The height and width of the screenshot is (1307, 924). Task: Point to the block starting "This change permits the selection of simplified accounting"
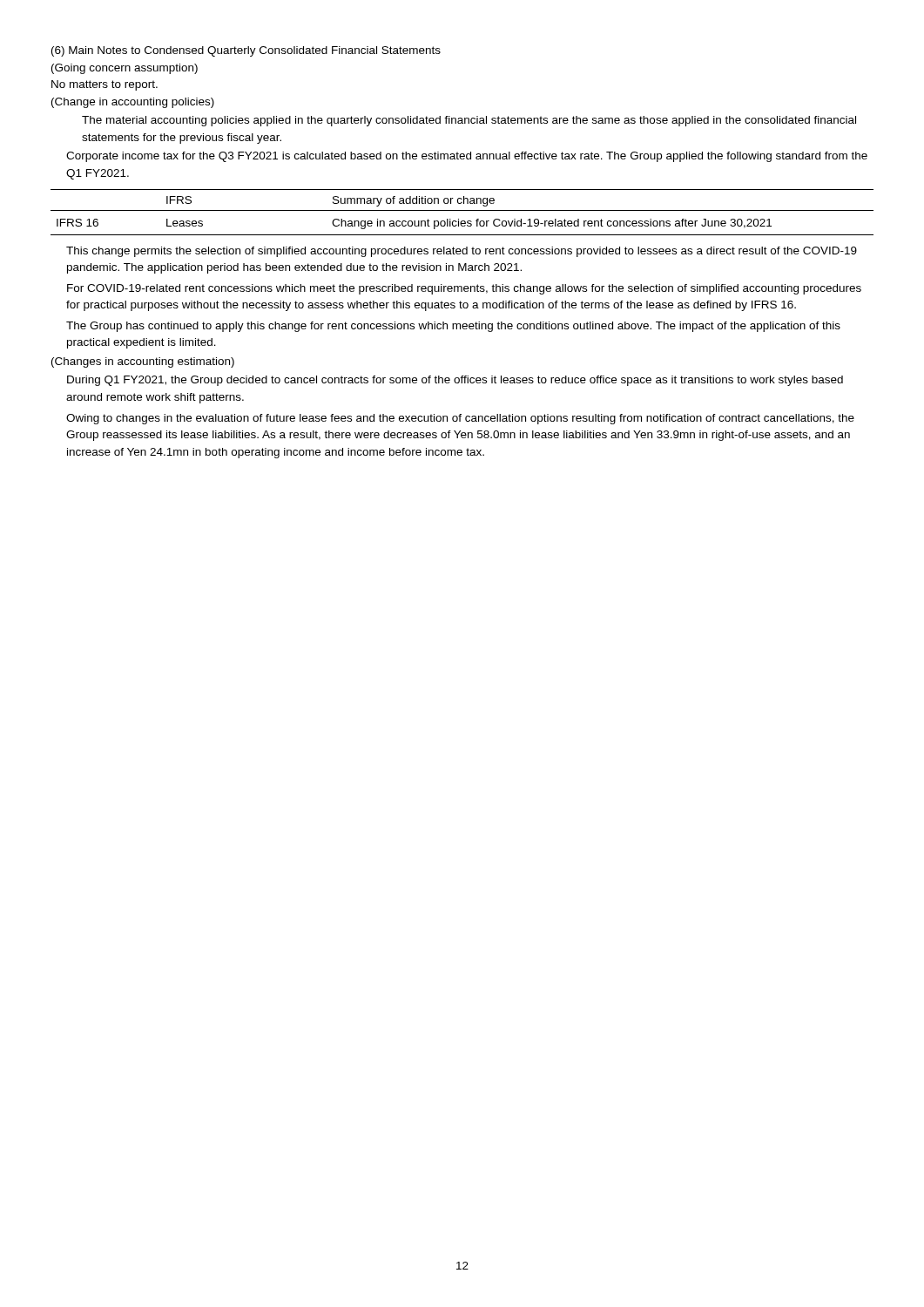pyautogui.click(x=462, y=259)
